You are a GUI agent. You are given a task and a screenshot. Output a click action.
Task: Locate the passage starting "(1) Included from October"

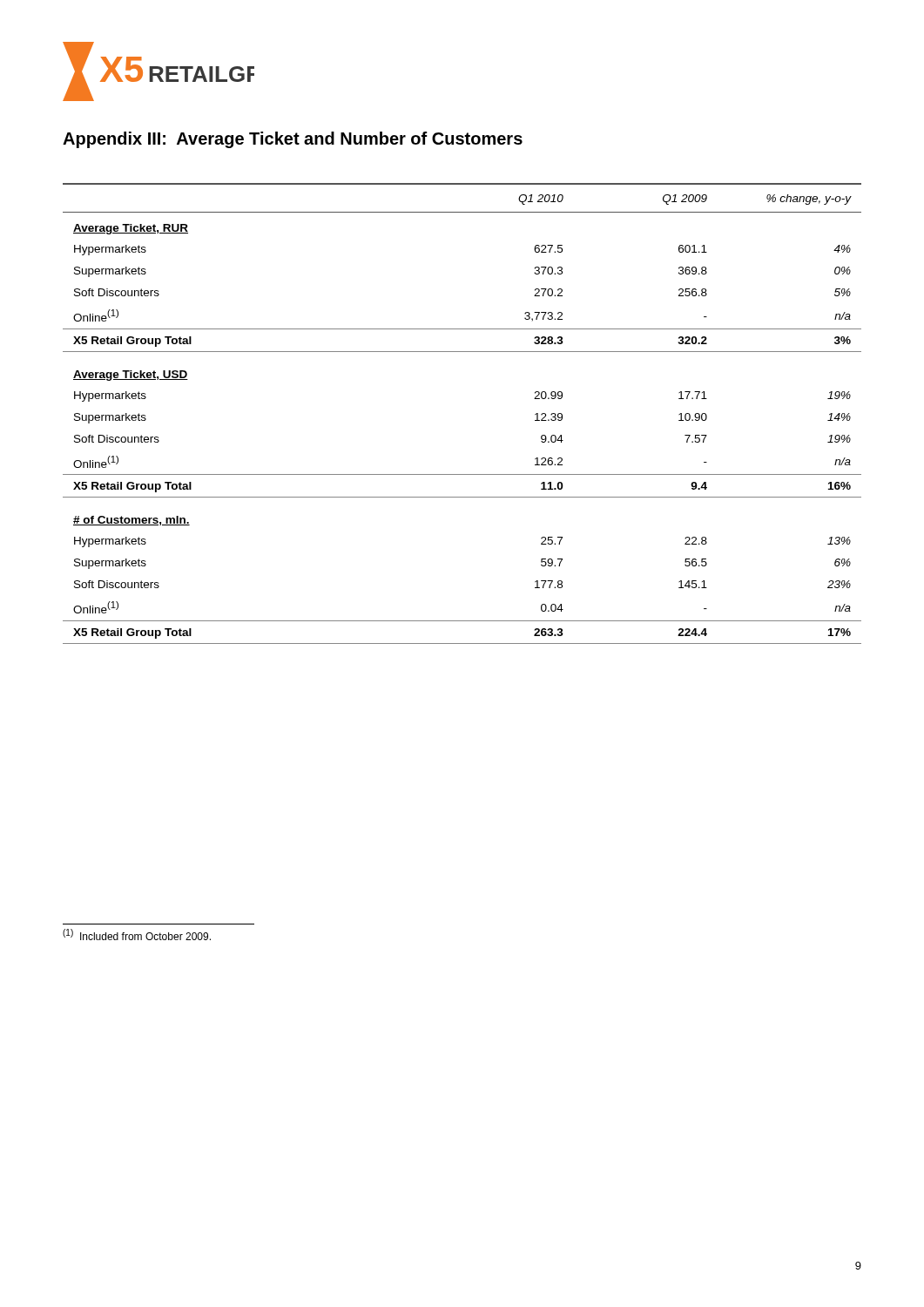pos(159,933)
